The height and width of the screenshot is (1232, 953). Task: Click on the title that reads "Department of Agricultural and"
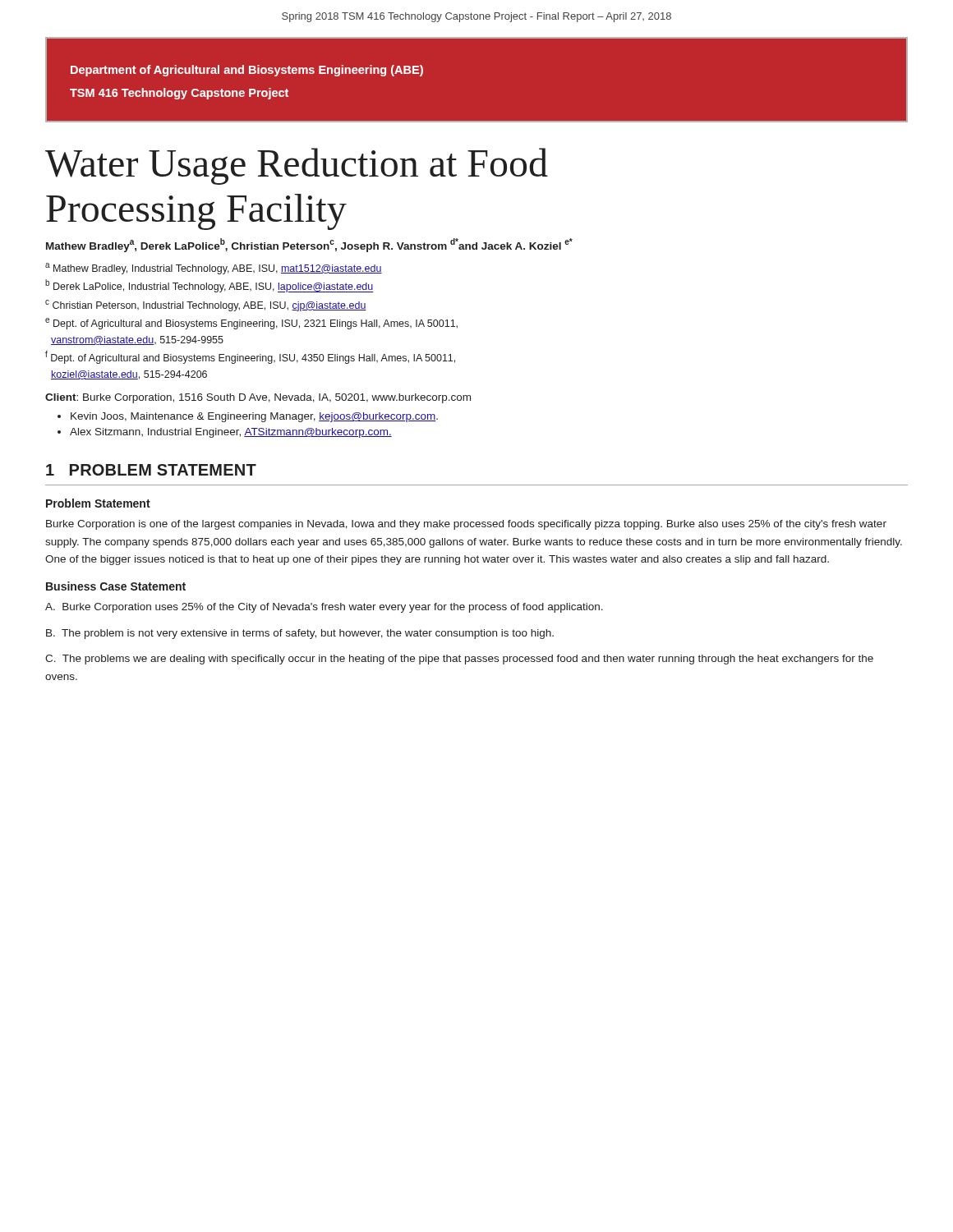tap(247, 71)
